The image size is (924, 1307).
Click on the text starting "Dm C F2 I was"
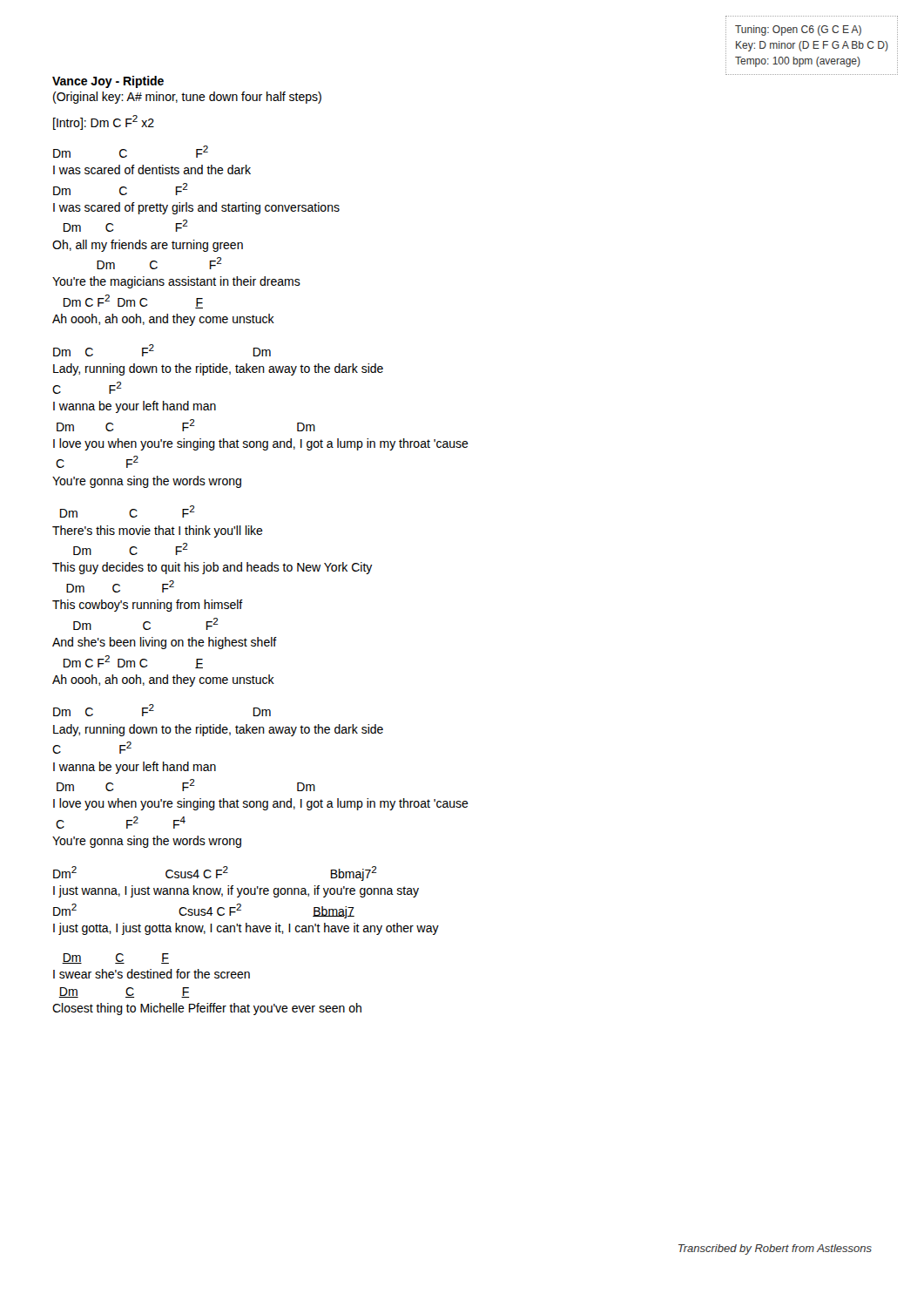[x=66, y=151]
